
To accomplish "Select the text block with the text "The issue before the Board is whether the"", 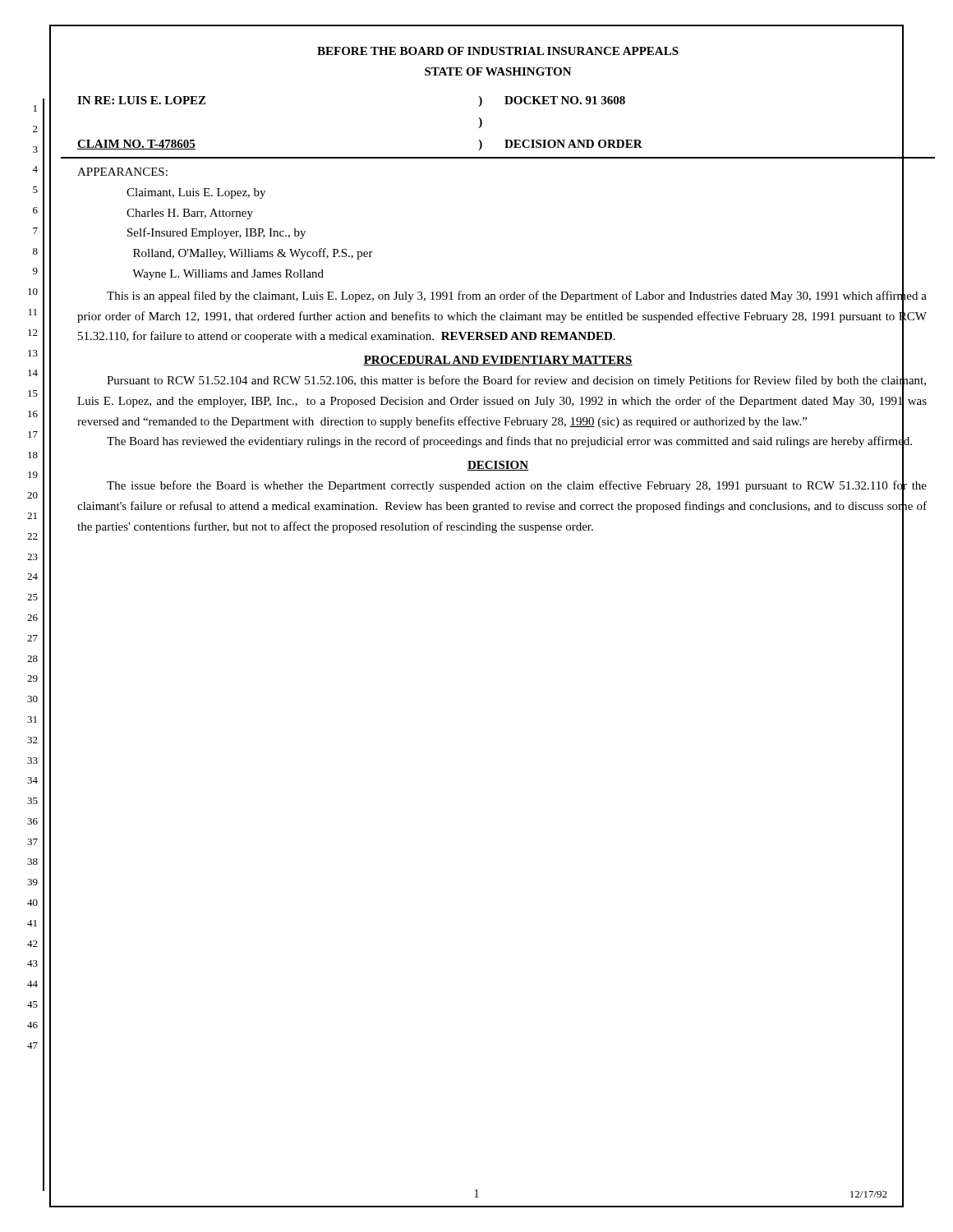I will point(502,506).
